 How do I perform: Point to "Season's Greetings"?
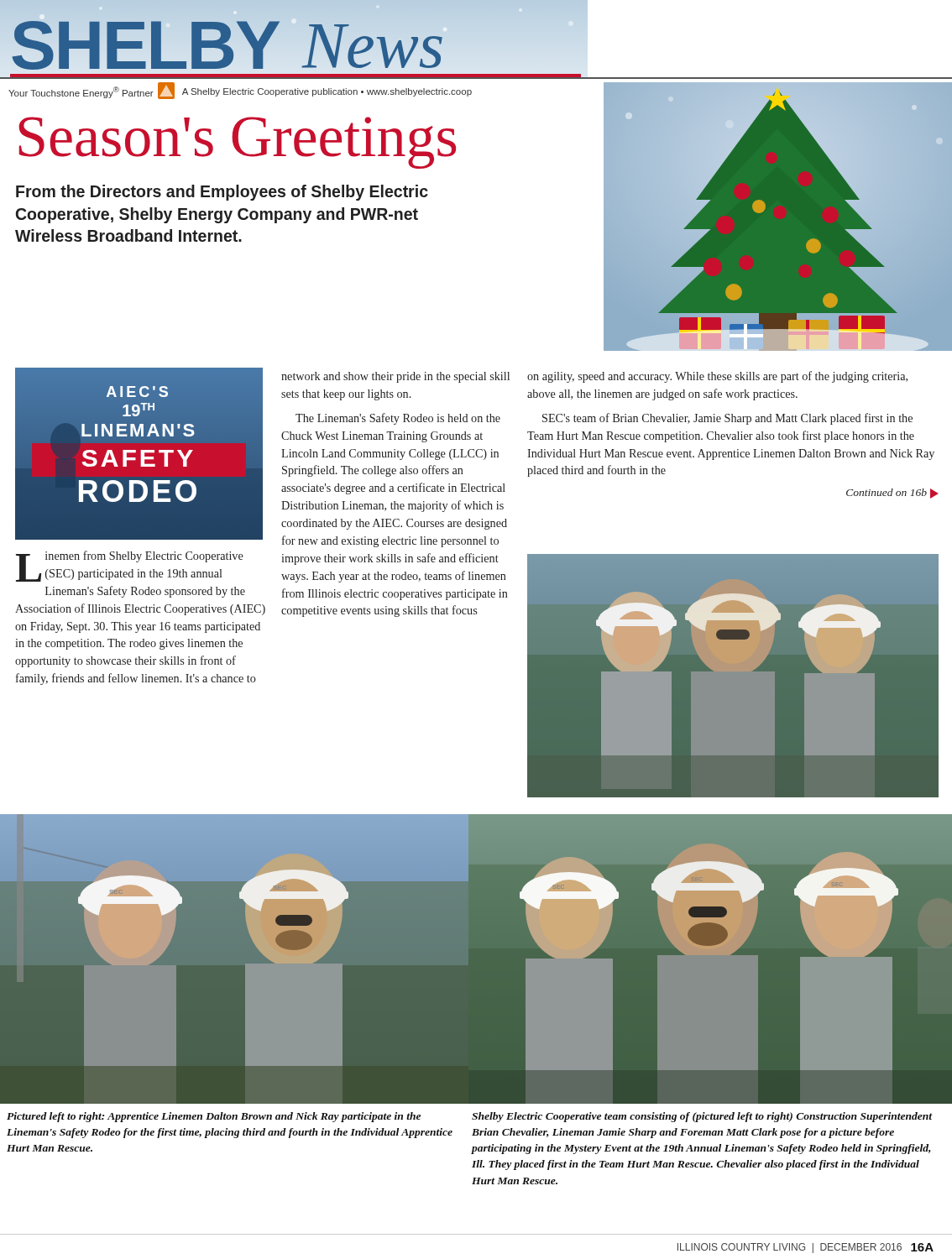click(x=237, y=137)
